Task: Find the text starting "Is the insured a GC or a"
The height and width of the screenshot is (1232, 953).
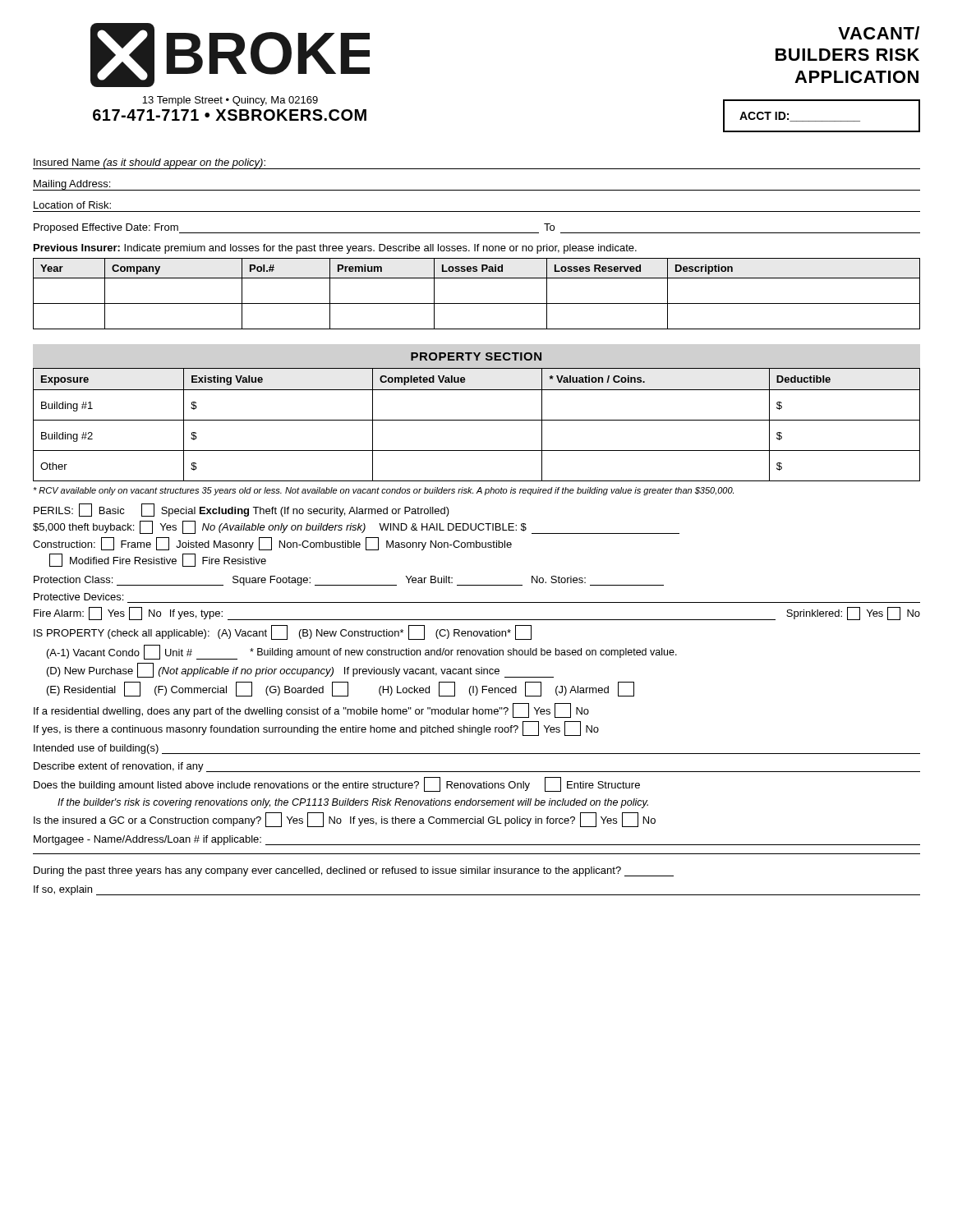Action: pos(476,820)
